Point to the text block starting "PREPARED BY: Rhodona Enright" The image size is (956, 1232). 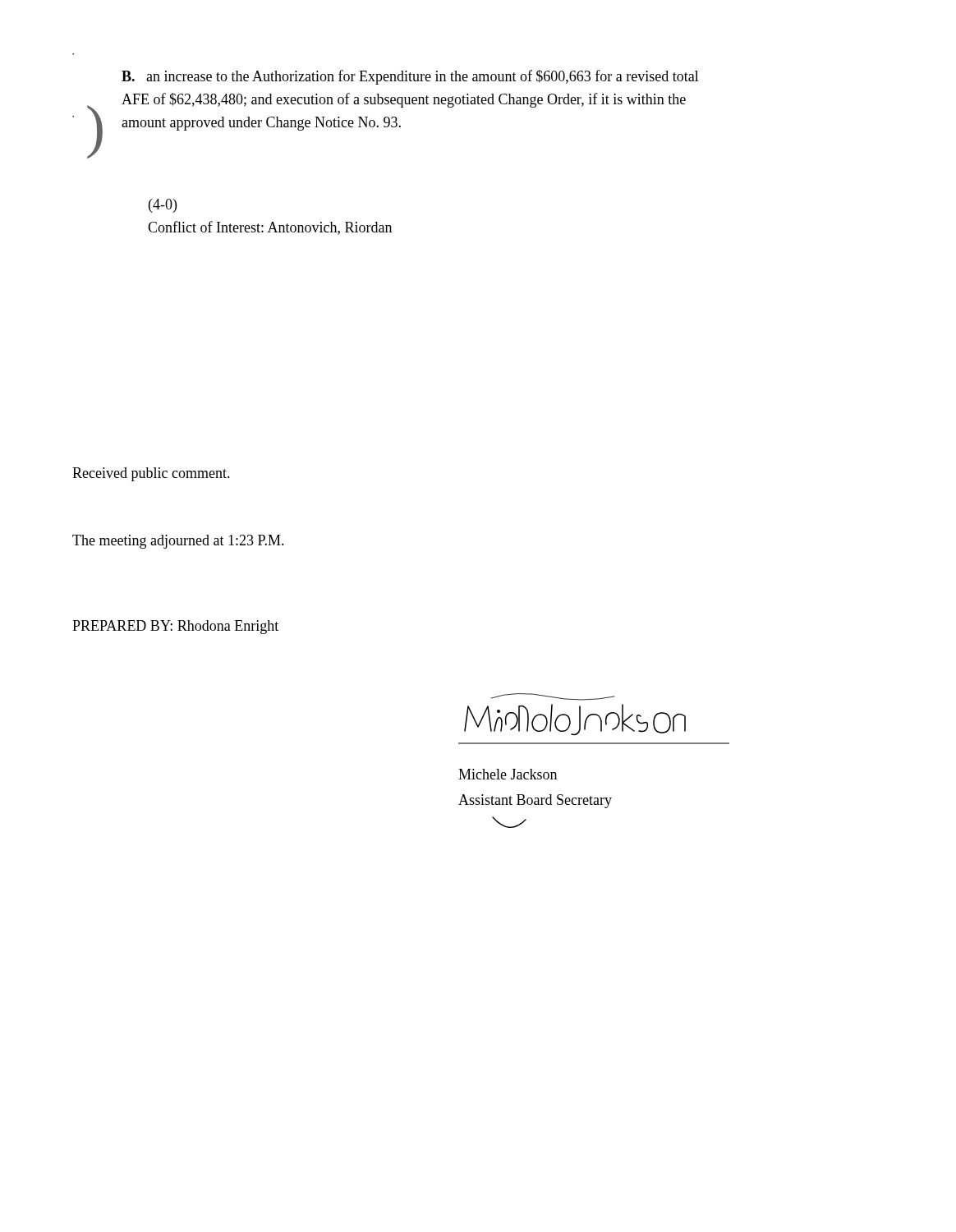pos(175,626)
